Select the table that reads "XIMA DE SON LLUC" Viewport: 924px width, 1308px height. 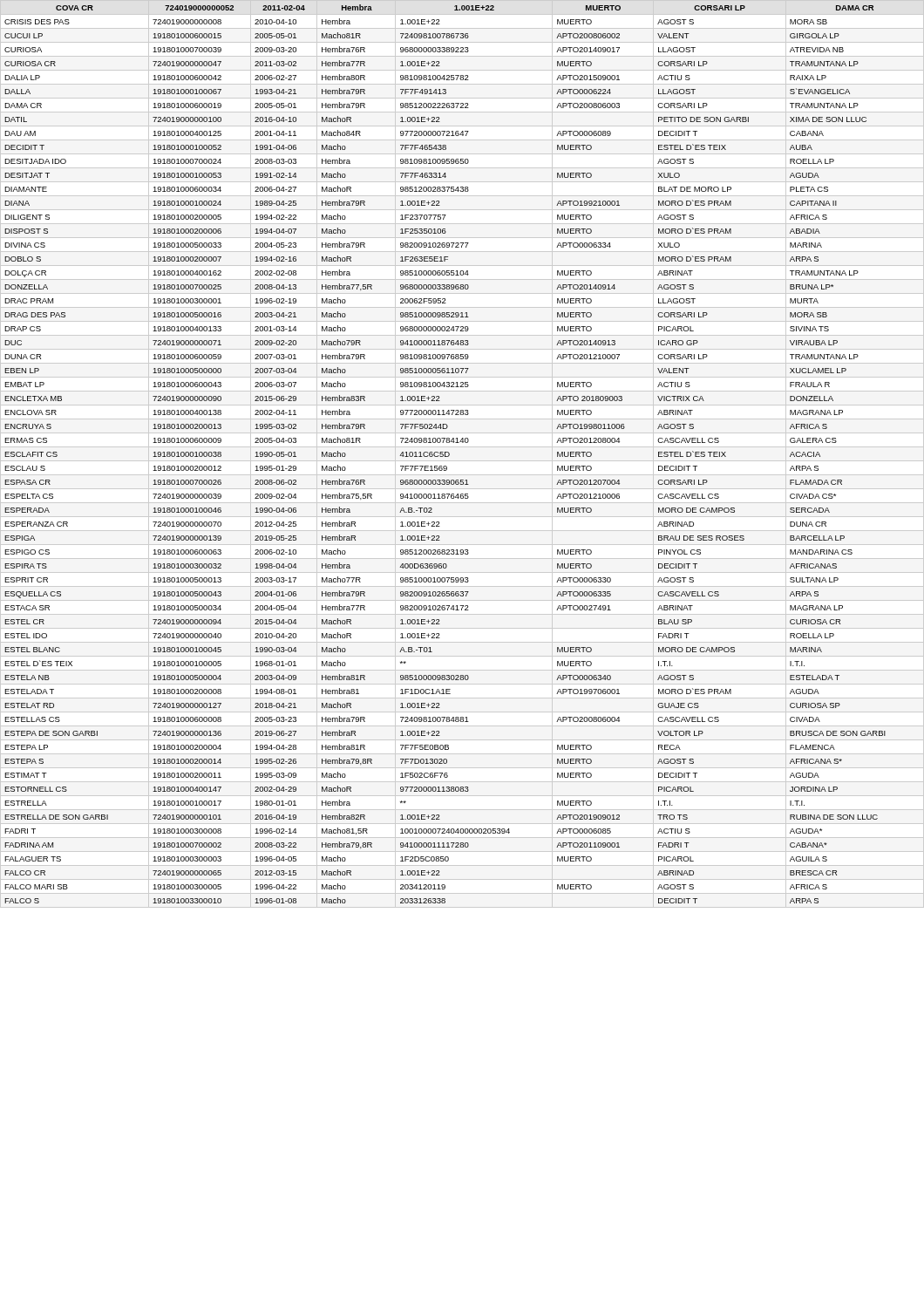point(462,454)
